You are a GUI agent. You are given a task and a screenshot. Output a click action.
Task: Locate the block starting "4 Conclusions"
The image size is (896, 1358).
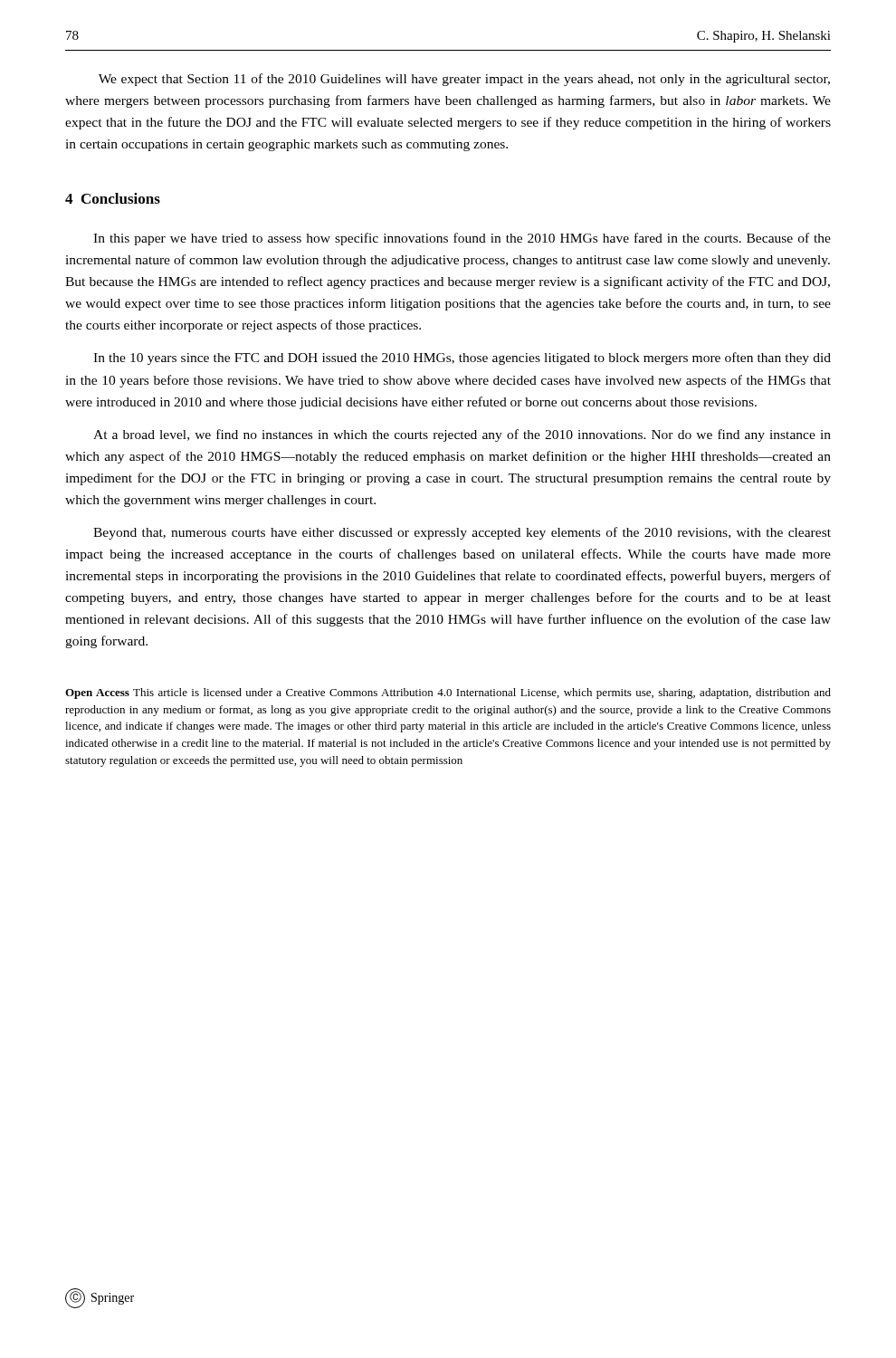113,198
